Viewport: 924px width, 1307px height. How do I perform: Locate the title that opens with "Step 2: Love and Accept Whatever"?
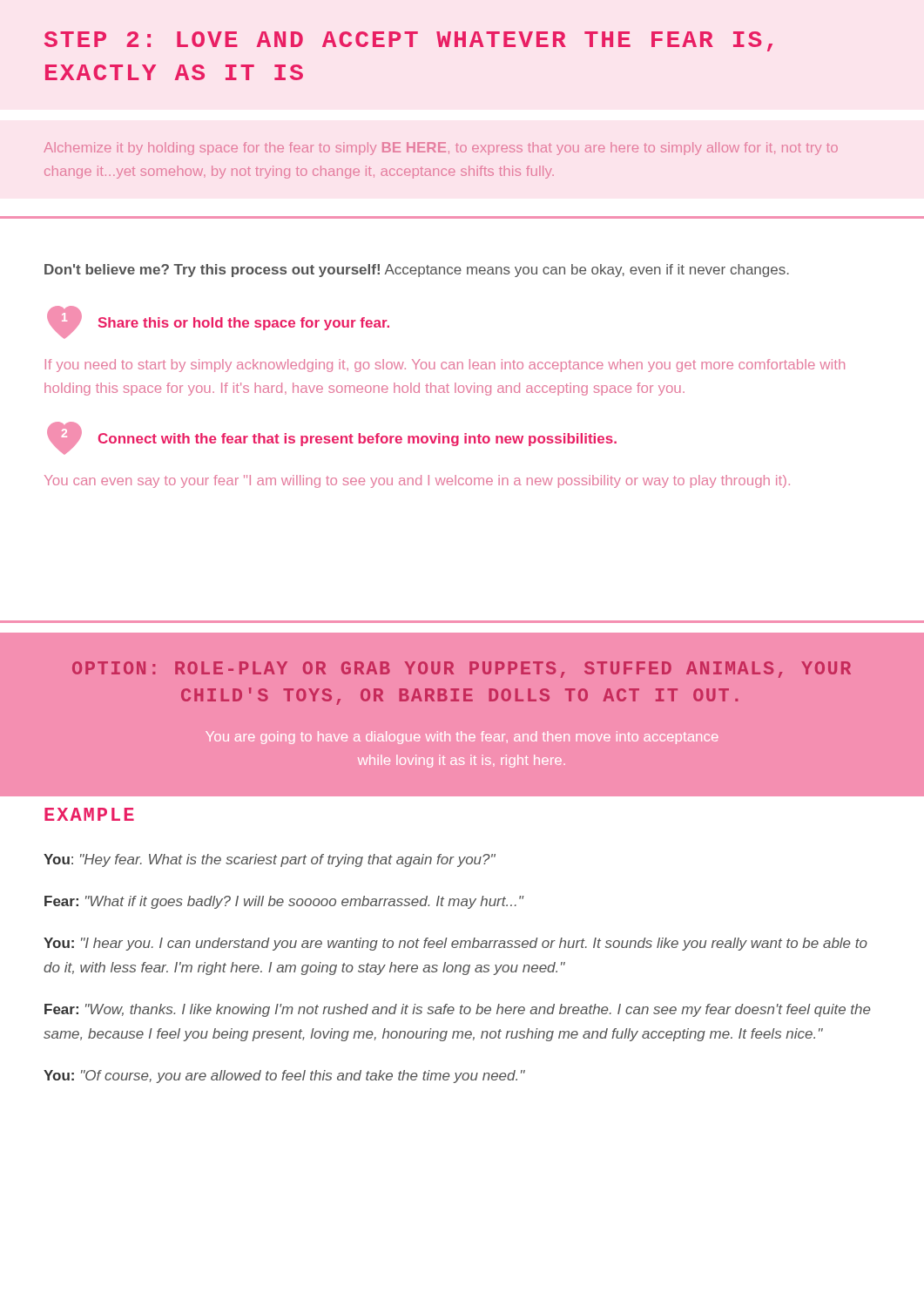coord(462,57)
